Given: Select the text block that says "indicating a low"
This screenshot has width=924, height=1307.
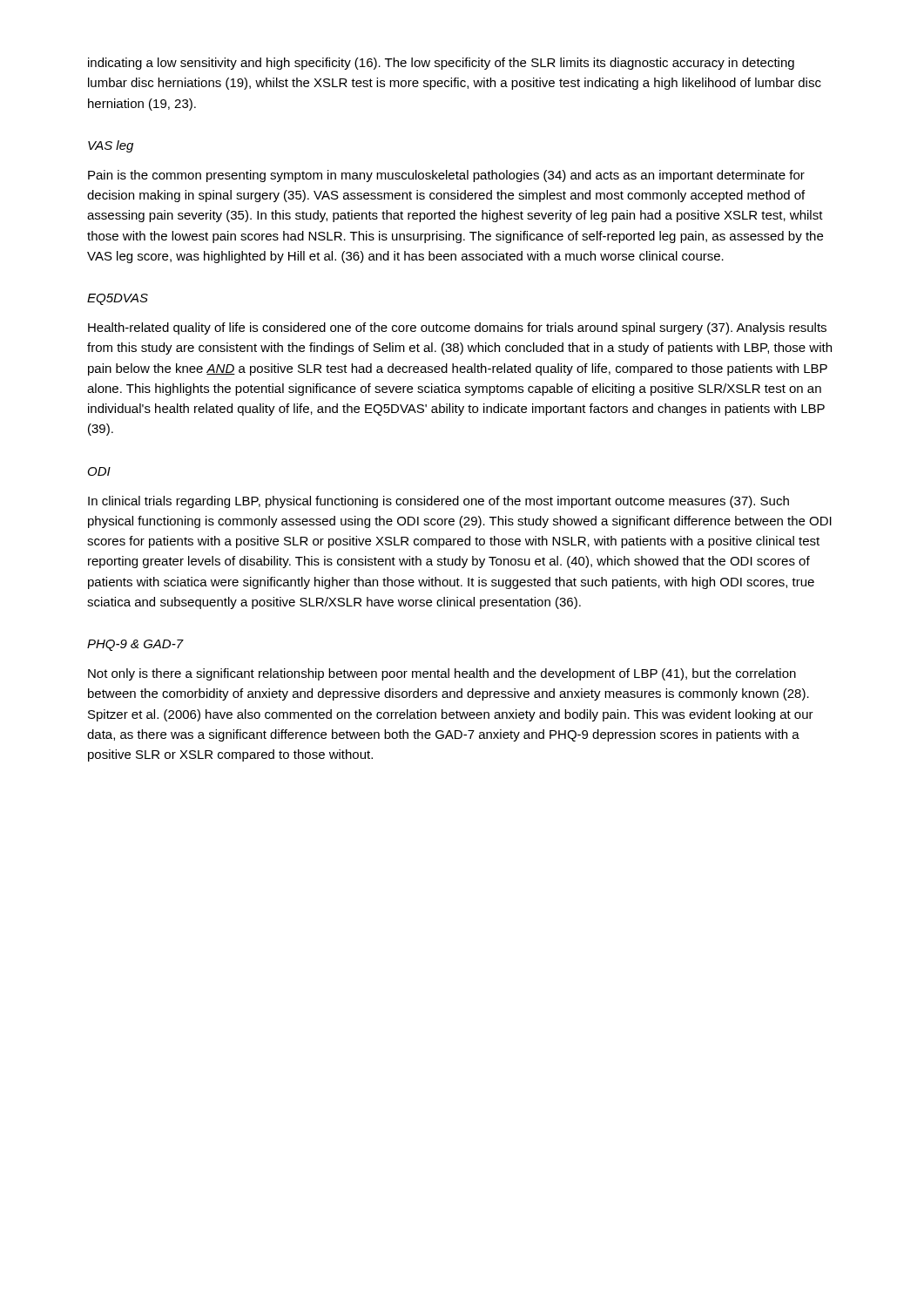Looking at the screenshot, I should pos(454,83).
